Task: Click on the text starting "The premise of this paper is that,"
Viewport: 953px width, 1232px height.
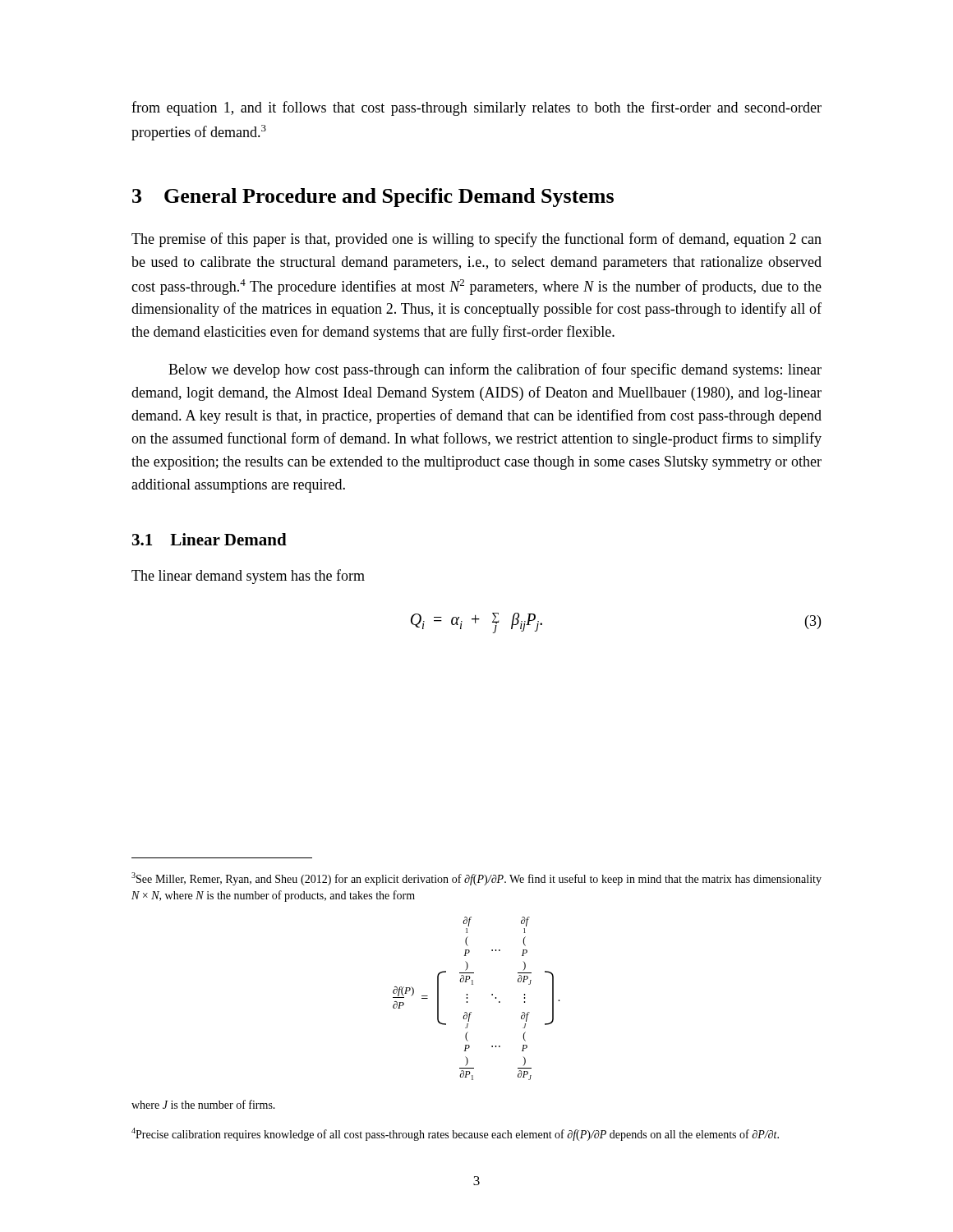Action: 476,286
